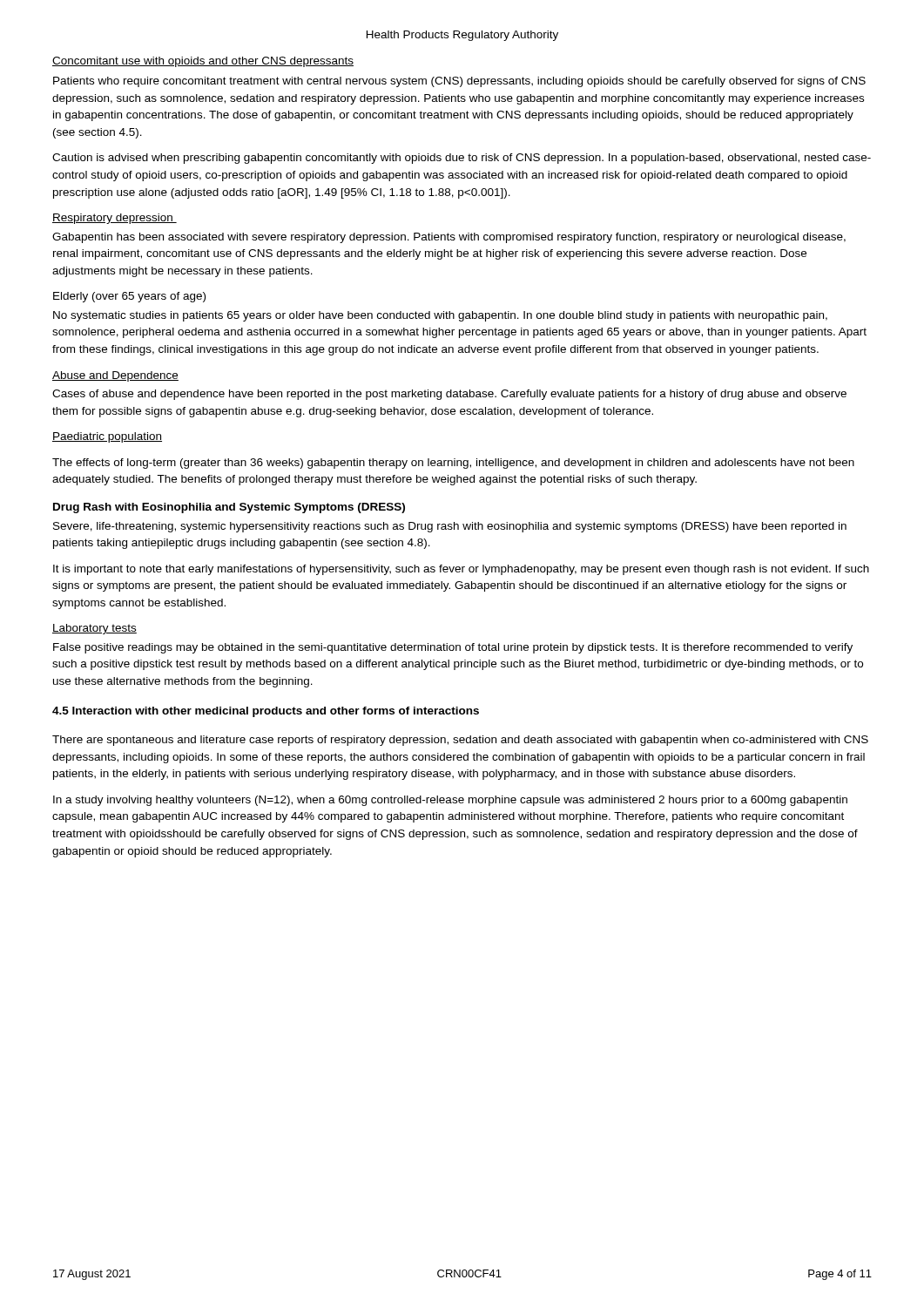Find the text starting "Laboratory tests"
The height and width of the screenshot is (1307, 924).
click(94, 628)
